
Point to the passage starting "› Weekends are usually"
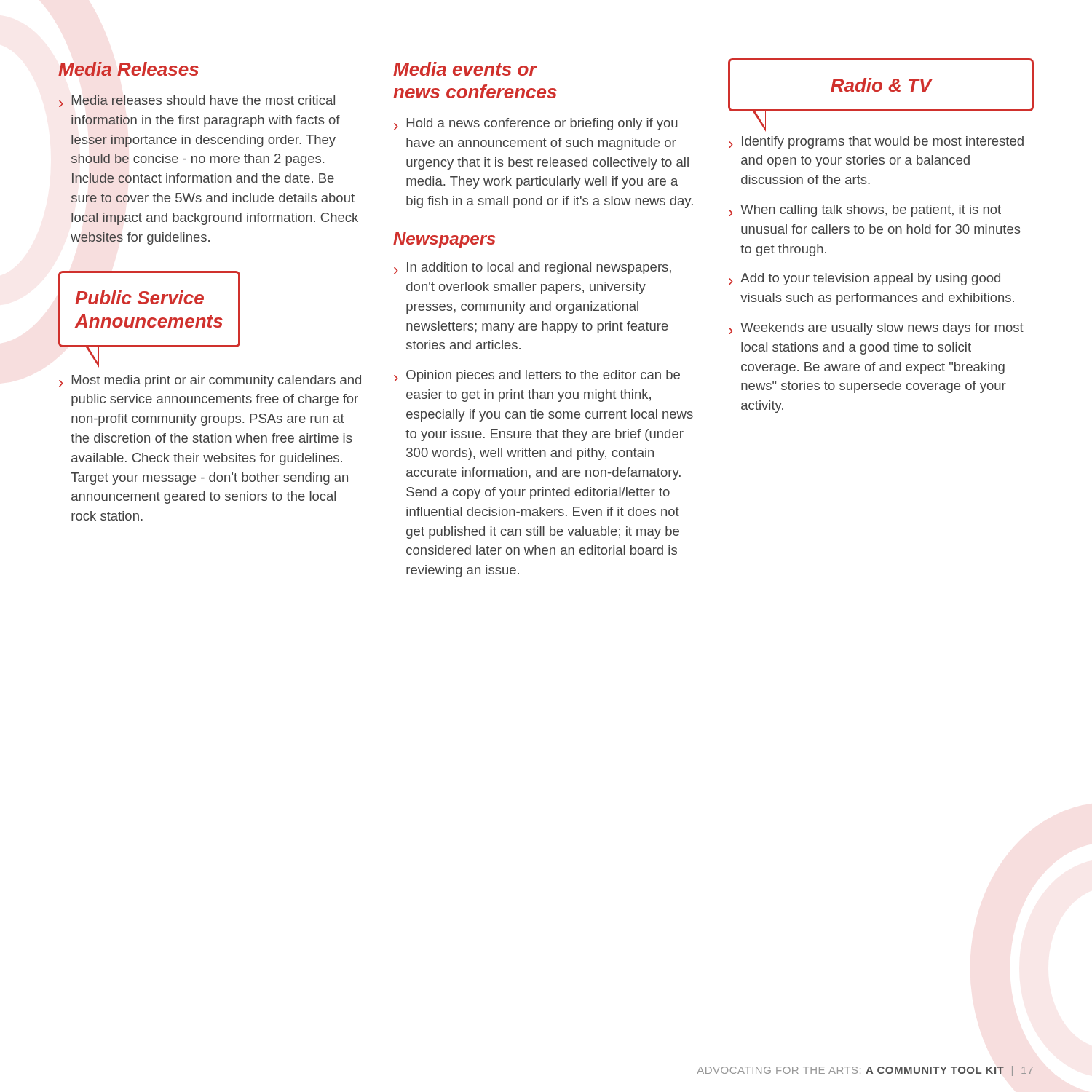tap(881, 367)
